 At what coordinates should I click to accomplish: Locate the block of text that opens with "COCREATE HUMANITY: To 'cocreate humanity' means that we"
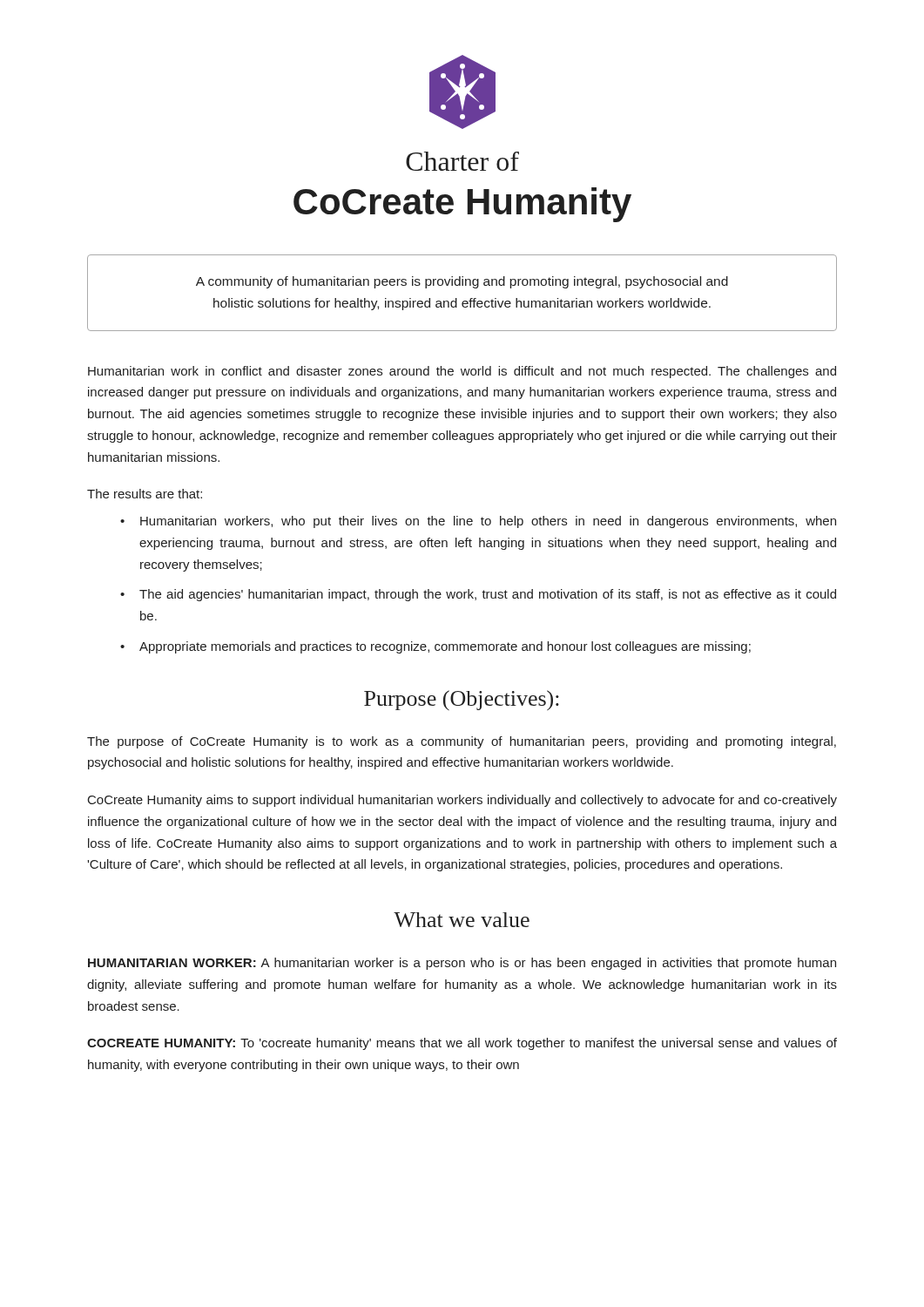[x=462, y=1054]
